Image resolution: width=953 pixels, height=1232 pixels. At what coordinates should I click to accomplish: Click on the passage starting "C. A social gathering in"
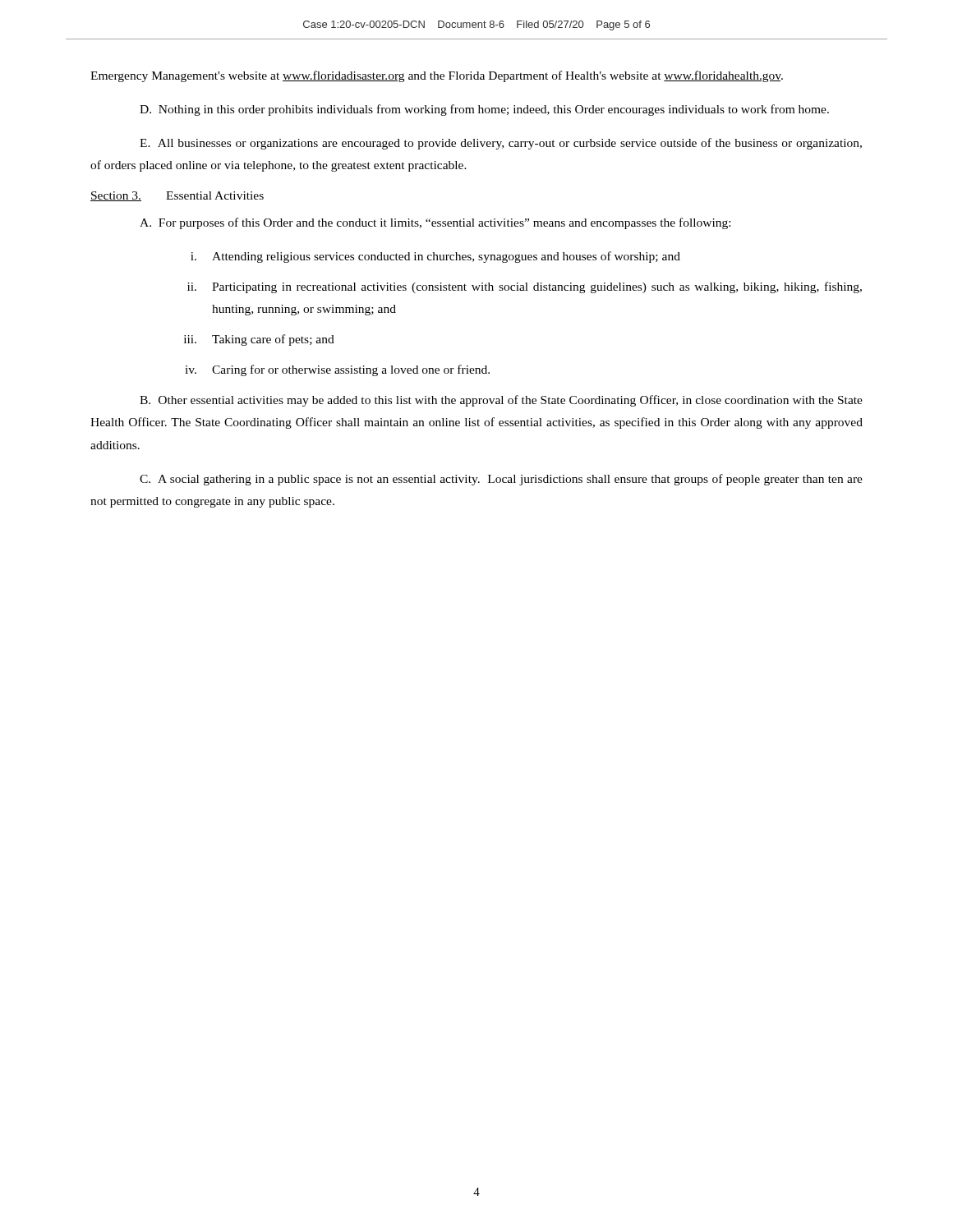click(476, 489)
